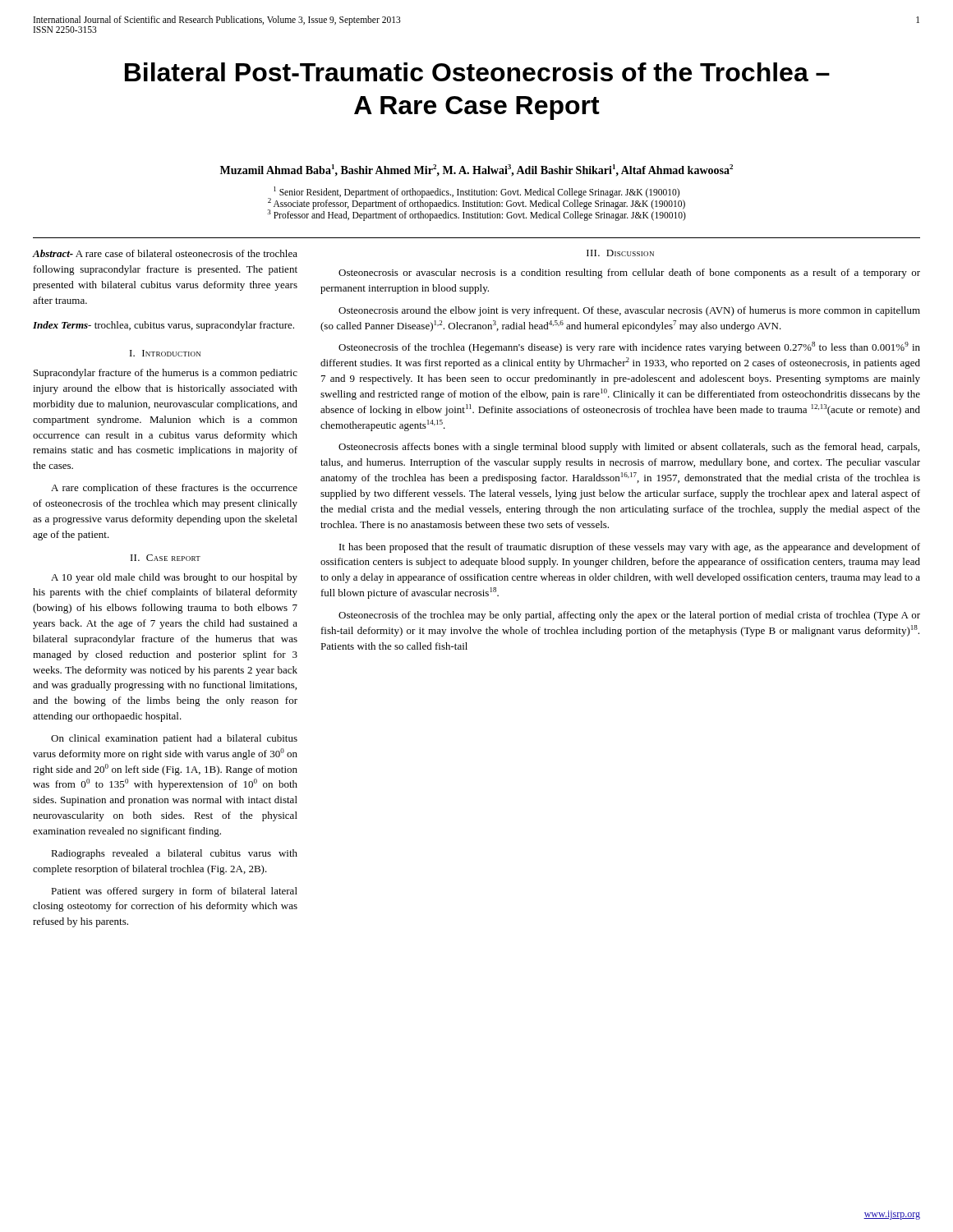This screenshot has height=1232, width=953.
Task: Locate the passage starting "III. Discussion"
Action: pyautogui.click(x=620, y=253)
